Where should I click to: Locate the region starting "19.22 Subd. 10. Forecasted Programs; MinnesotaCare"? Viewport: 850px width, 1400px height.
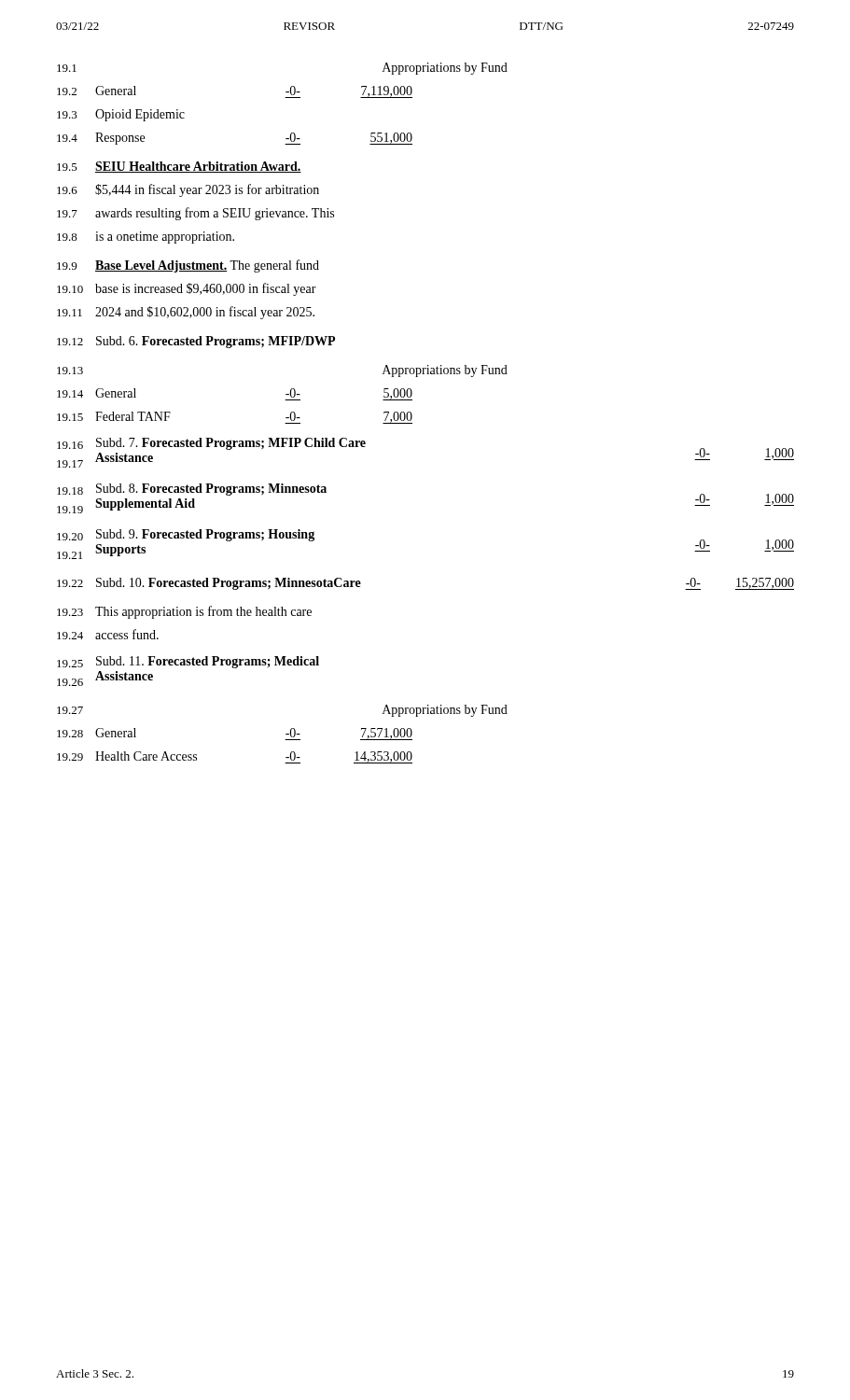pos(74,584)
